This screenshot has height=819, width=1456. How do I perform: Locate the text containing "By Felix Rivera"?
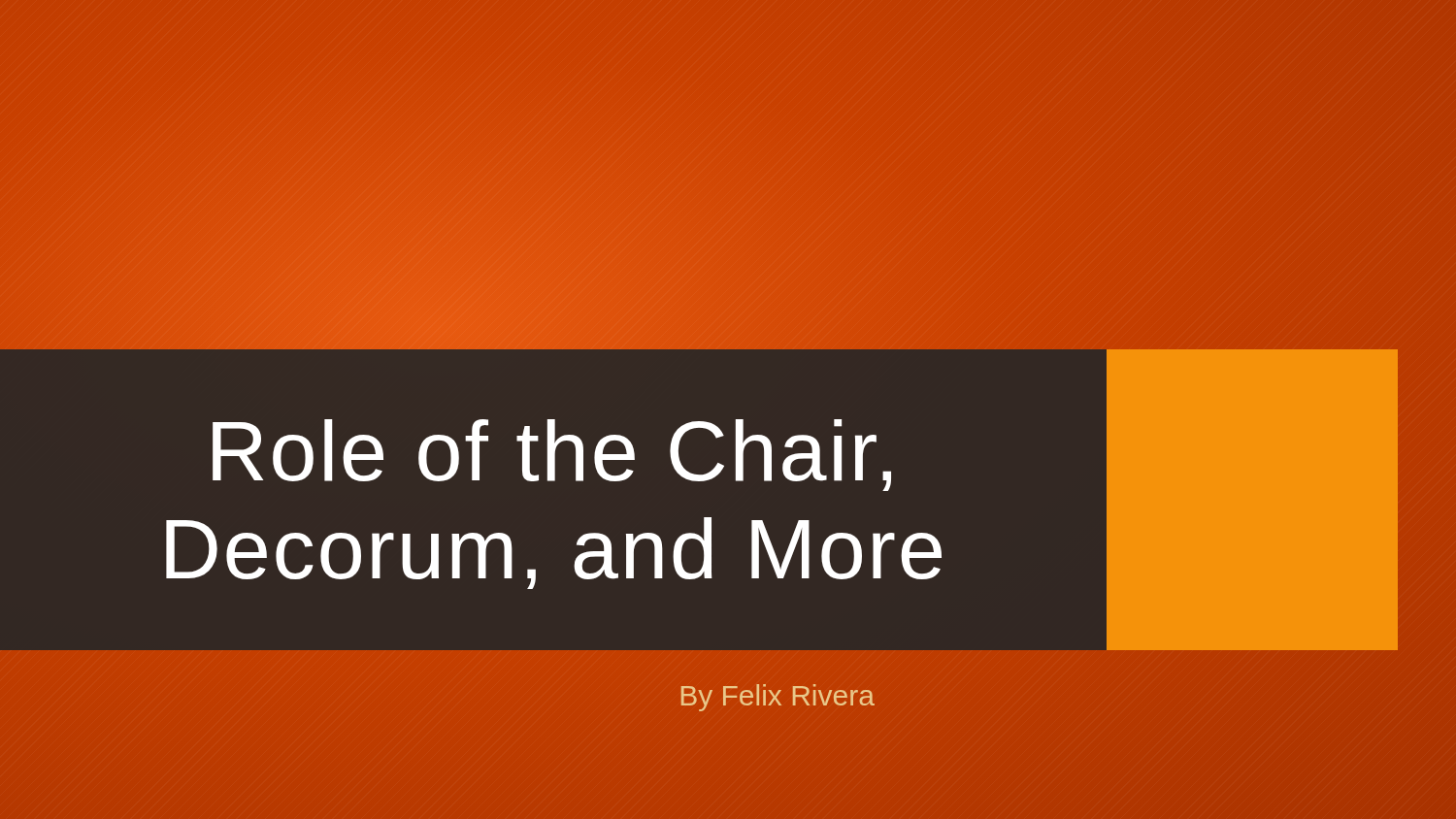(x=777, y=695)
